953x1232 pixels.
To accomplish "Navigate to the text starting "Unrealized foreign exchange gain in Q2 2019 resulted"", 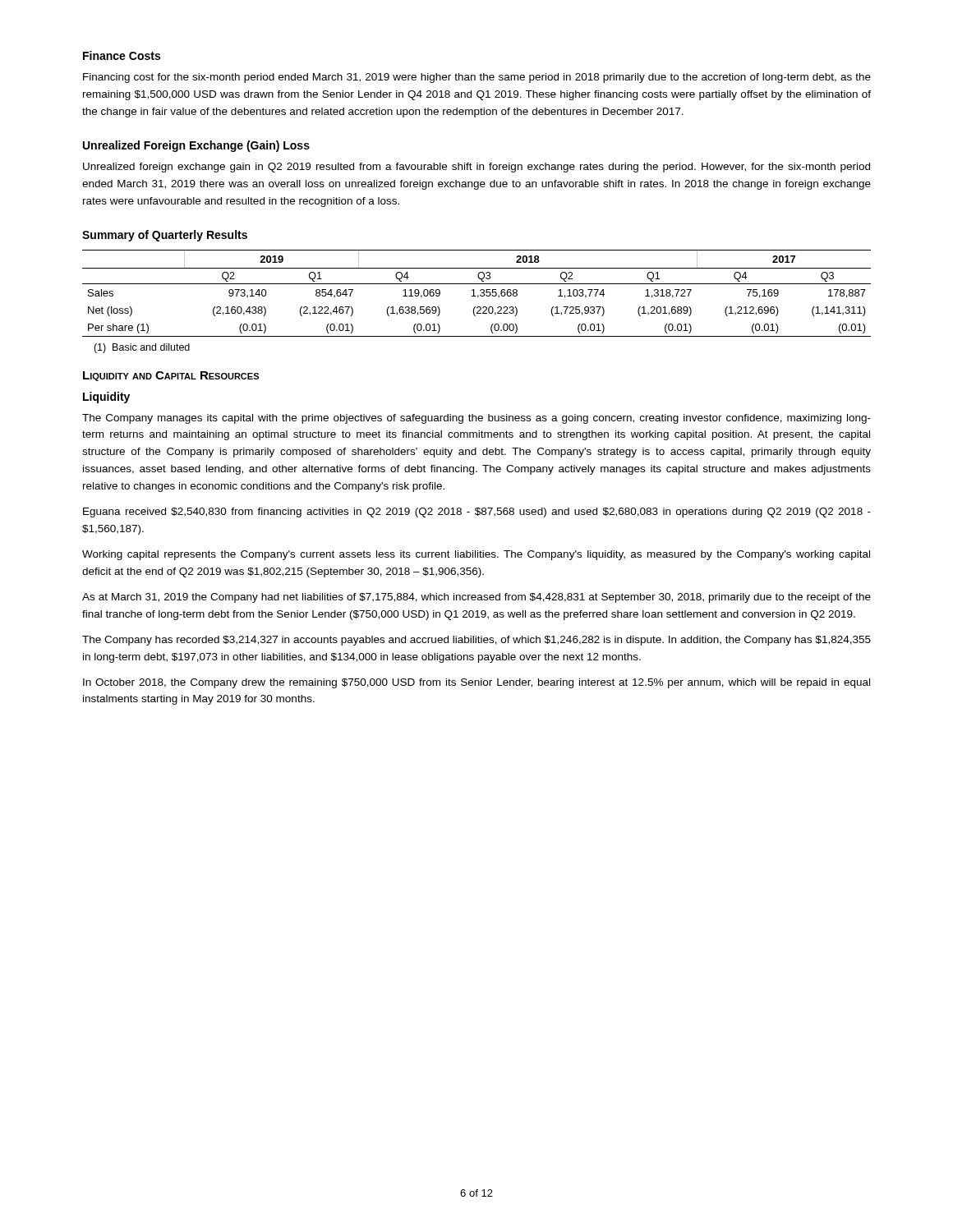I will 476,183.
